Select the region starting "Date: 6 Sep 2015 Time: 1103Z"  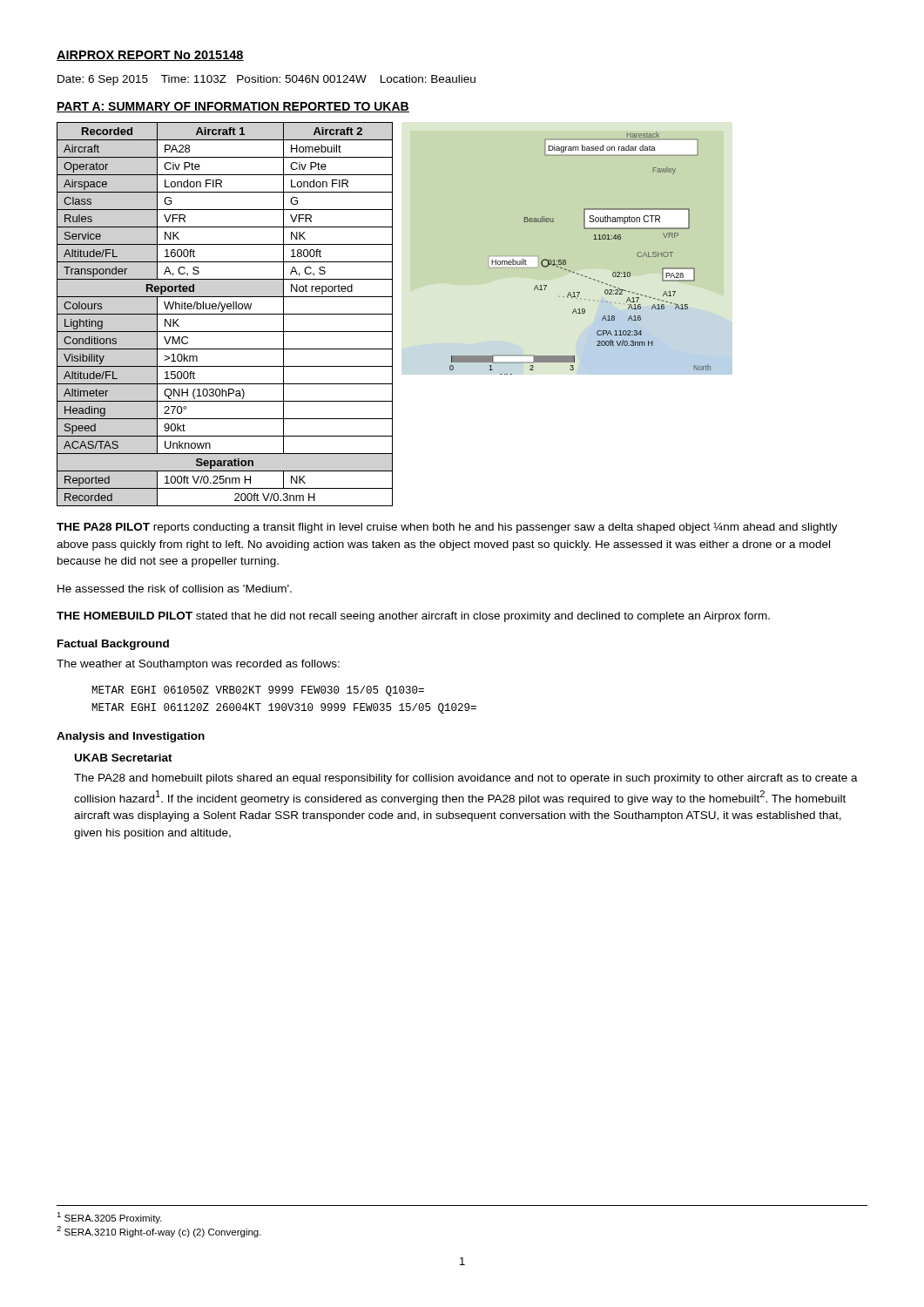click(x=266, y=79)
